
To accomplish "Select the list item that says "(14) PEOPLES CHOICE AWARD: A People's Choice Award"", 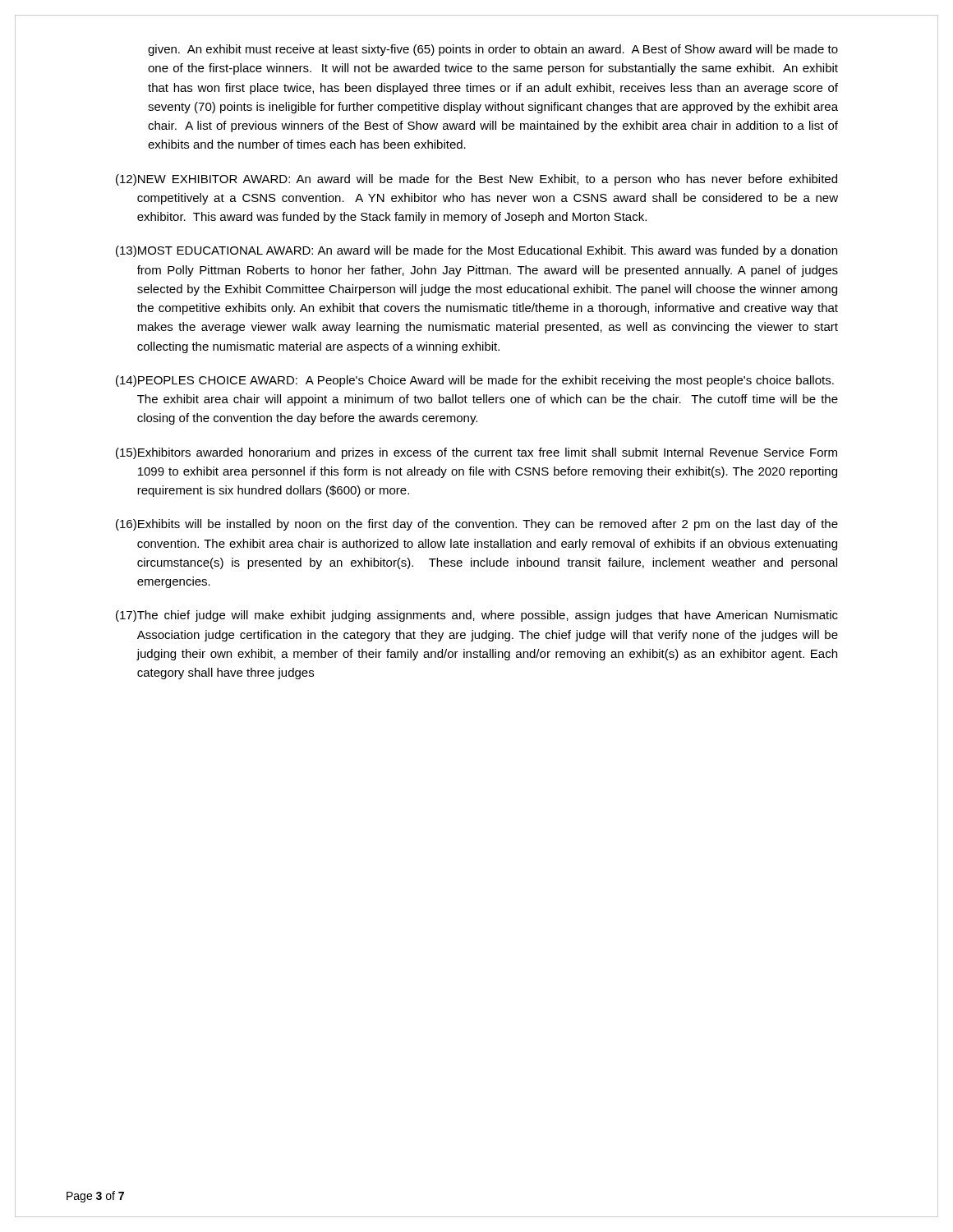I will [x=452, y=399].
